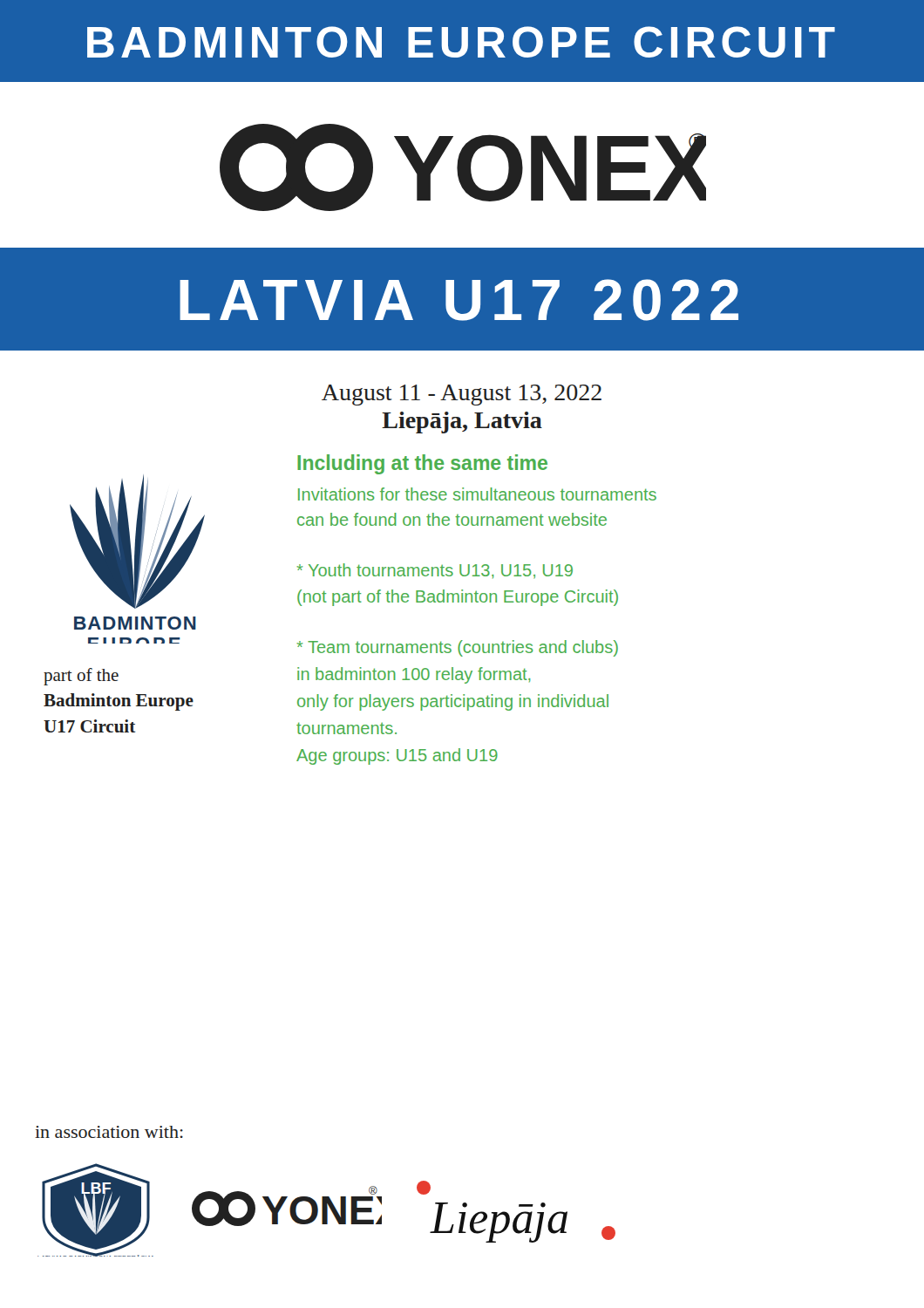924x1308 pixels.
Task: Find the block starting "Invitations for these simultaneous tournaments"
Action: (477, 507)
